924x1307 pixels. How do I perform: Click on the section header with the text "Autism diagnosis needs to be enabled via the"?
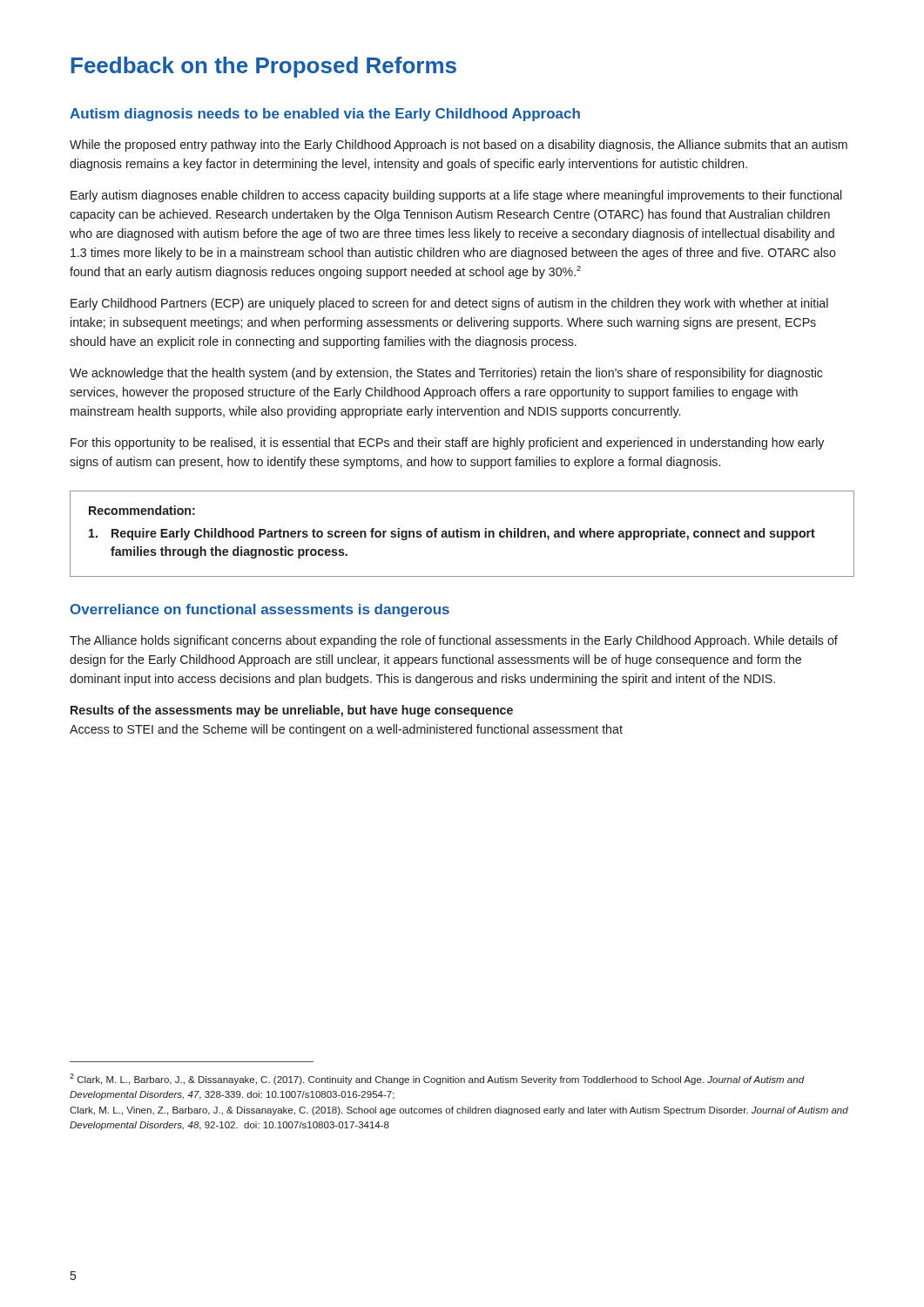click(x=325, y=114)
